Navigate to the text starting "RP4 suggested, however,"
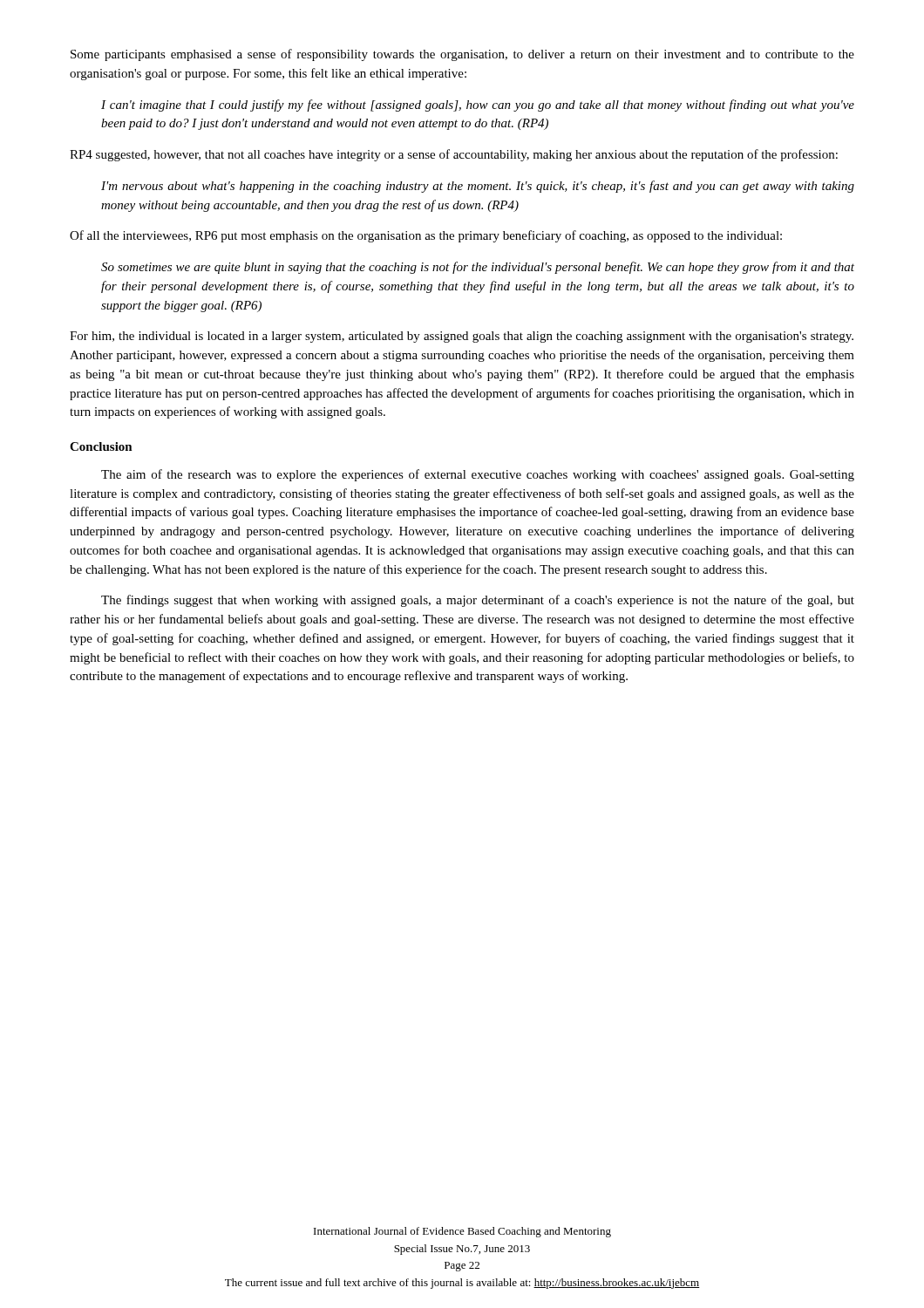 coord(462,155)
